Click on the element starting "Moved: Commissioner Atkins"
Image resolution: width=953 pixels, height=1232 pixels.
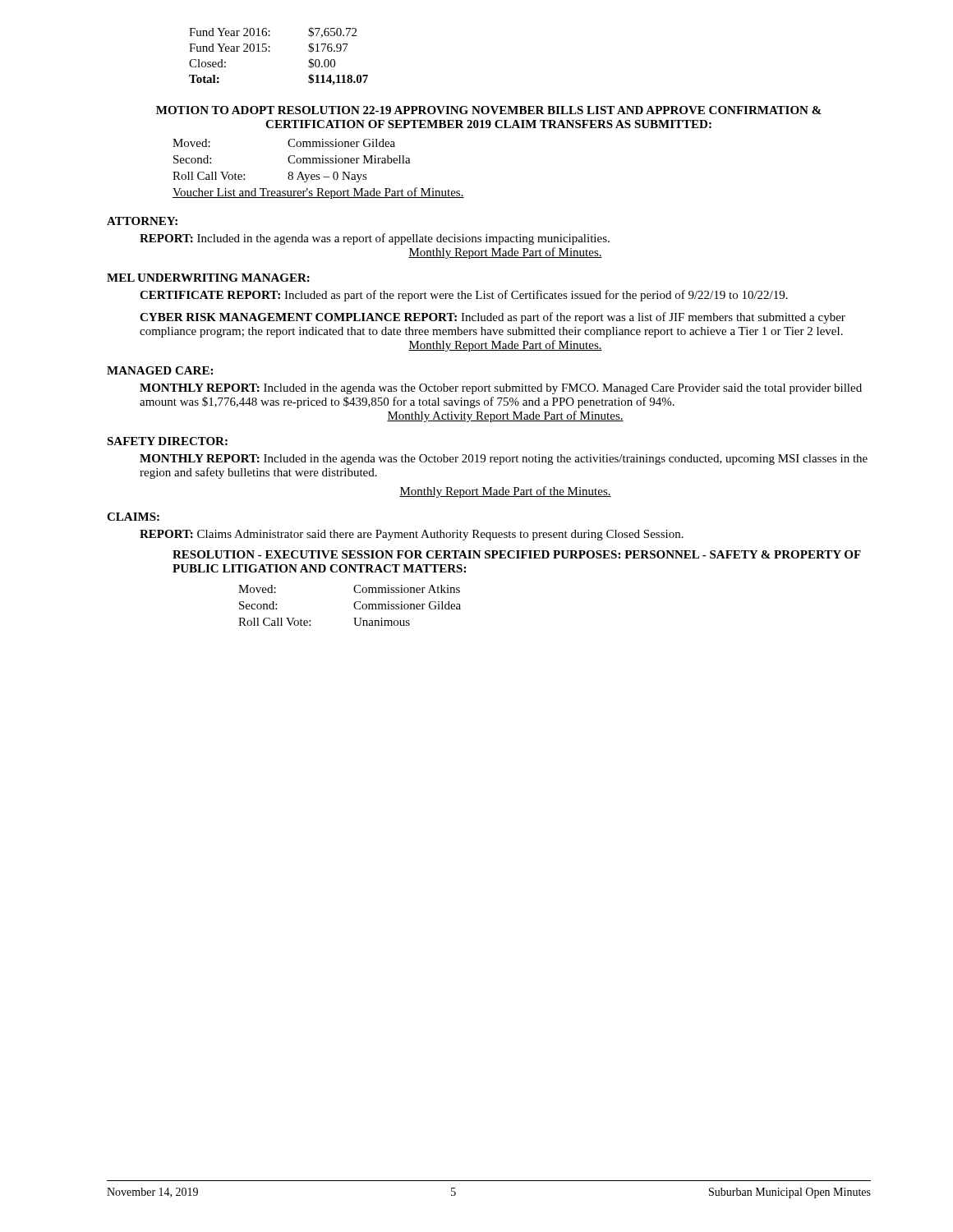(x=350, y=605)
